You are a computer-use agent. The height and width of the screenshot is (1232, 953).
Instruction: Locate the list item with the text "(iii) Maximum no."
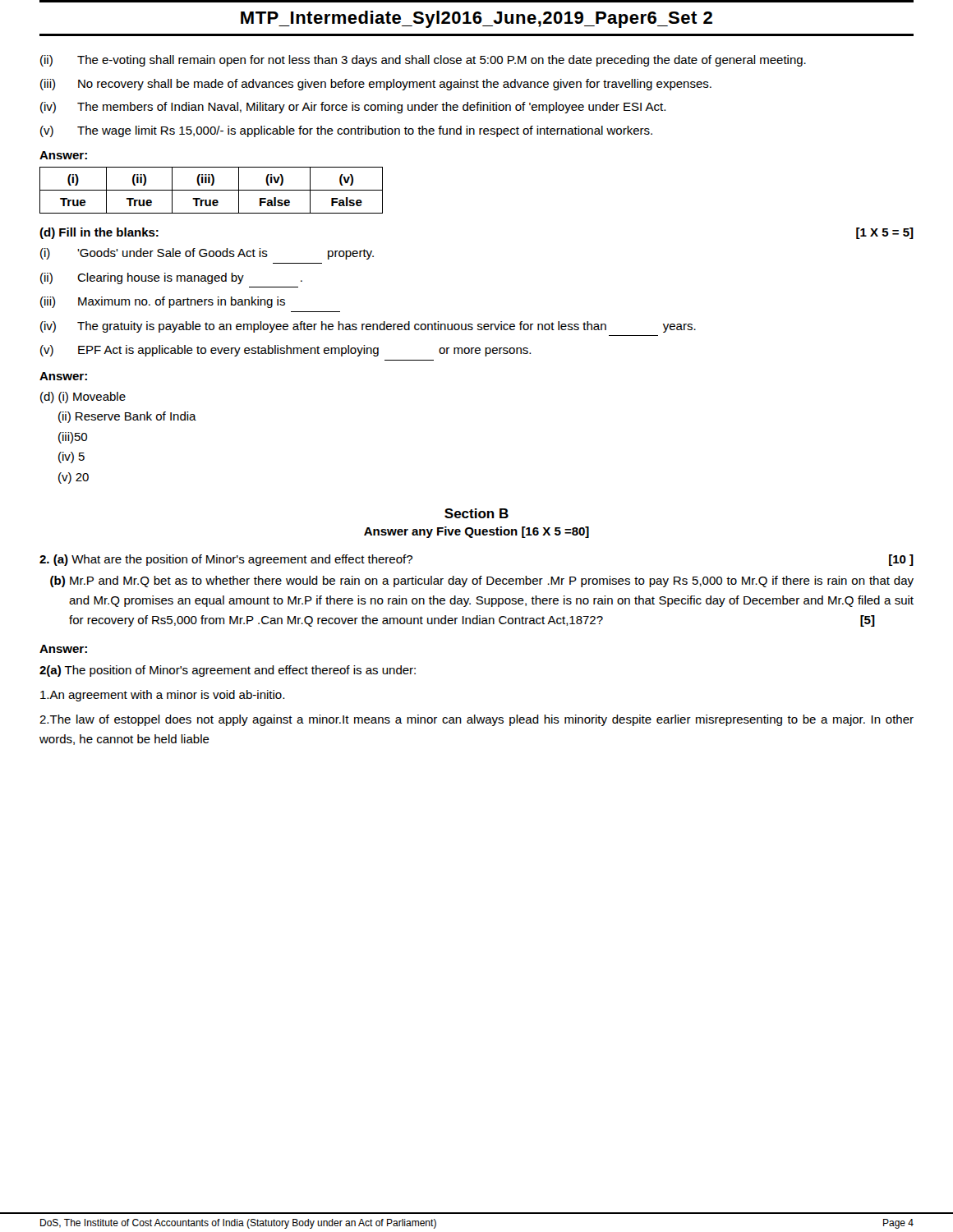[163, 302]
